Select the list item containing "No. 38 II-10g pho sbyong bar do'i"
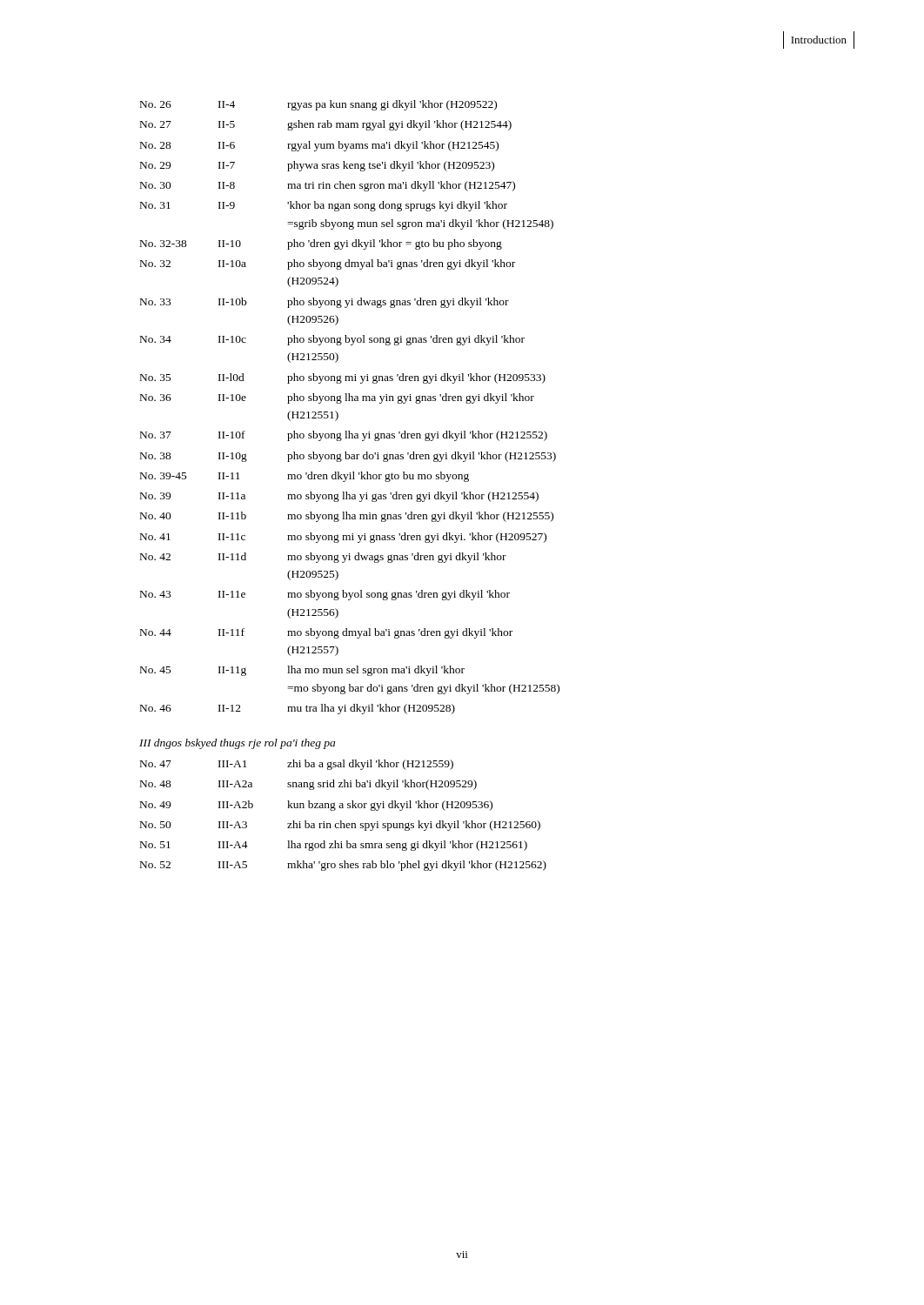The width and height of the screenshot is (924, 1305). pos(466,456)
